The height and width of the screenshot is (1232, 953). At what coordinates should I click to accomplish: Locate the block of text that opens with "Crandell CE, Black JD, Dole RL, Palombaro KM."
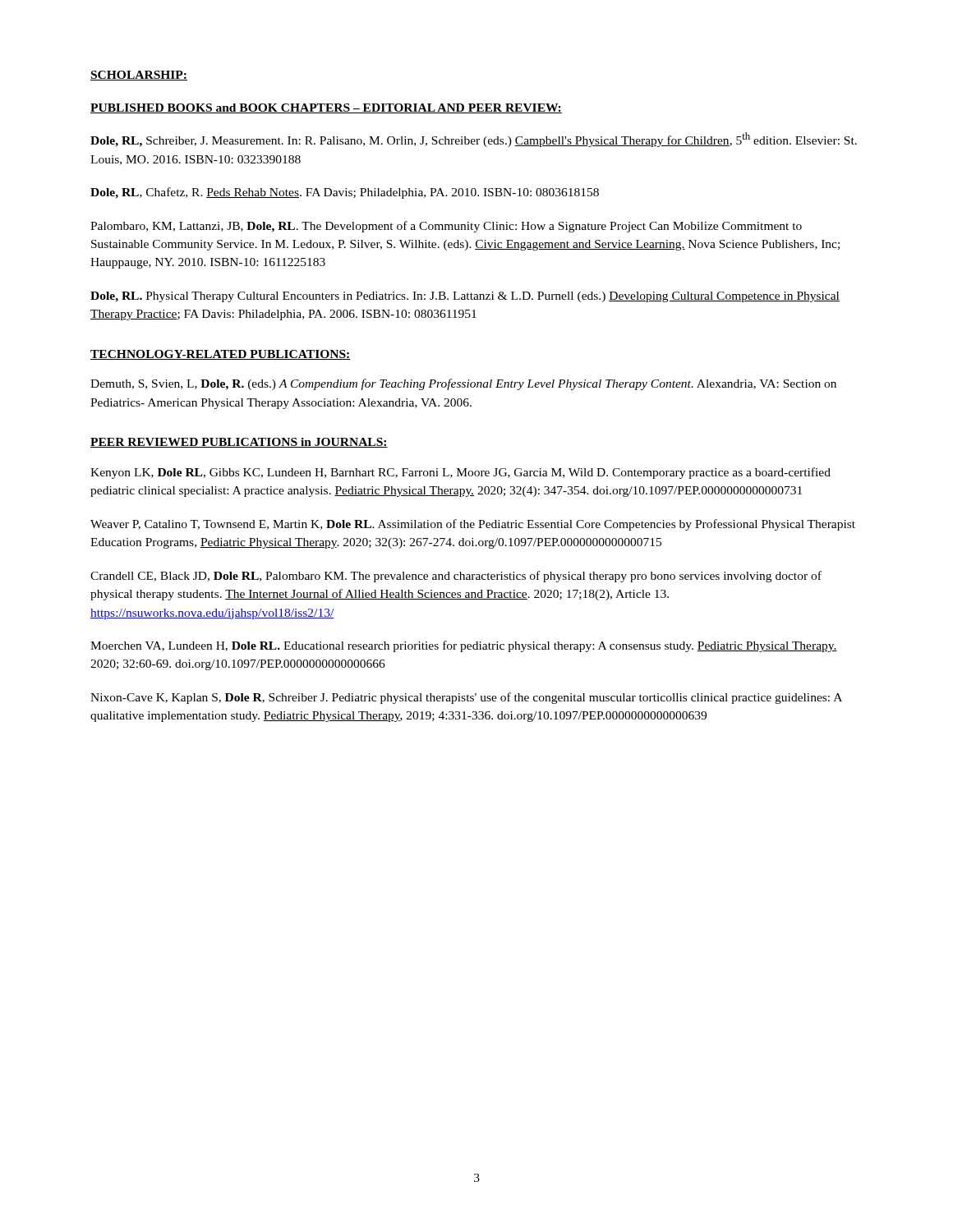point(456,594)
